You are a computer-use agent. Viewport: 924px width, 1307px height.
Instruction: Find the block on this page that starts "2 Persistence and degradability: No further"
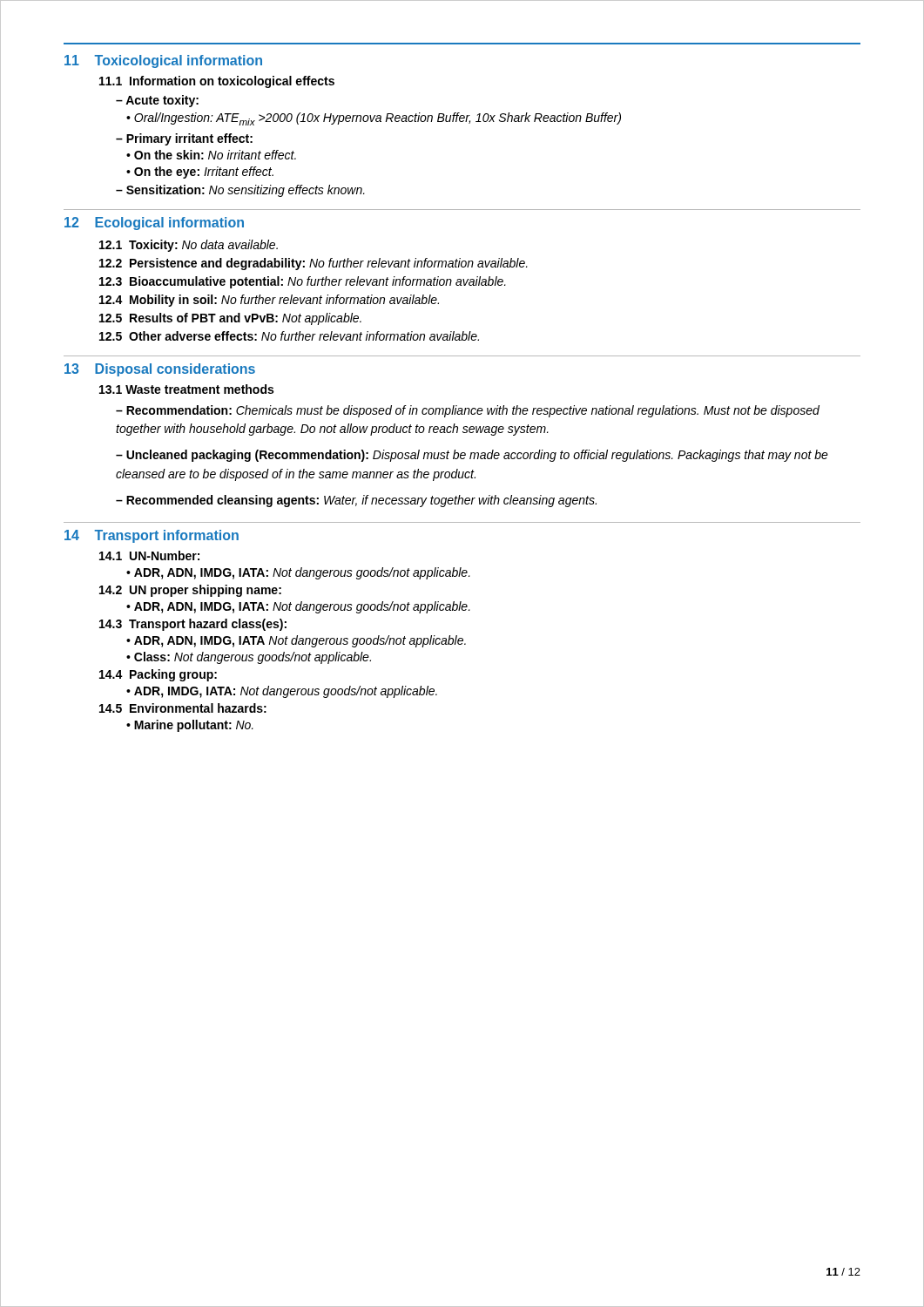coord(314,263)
